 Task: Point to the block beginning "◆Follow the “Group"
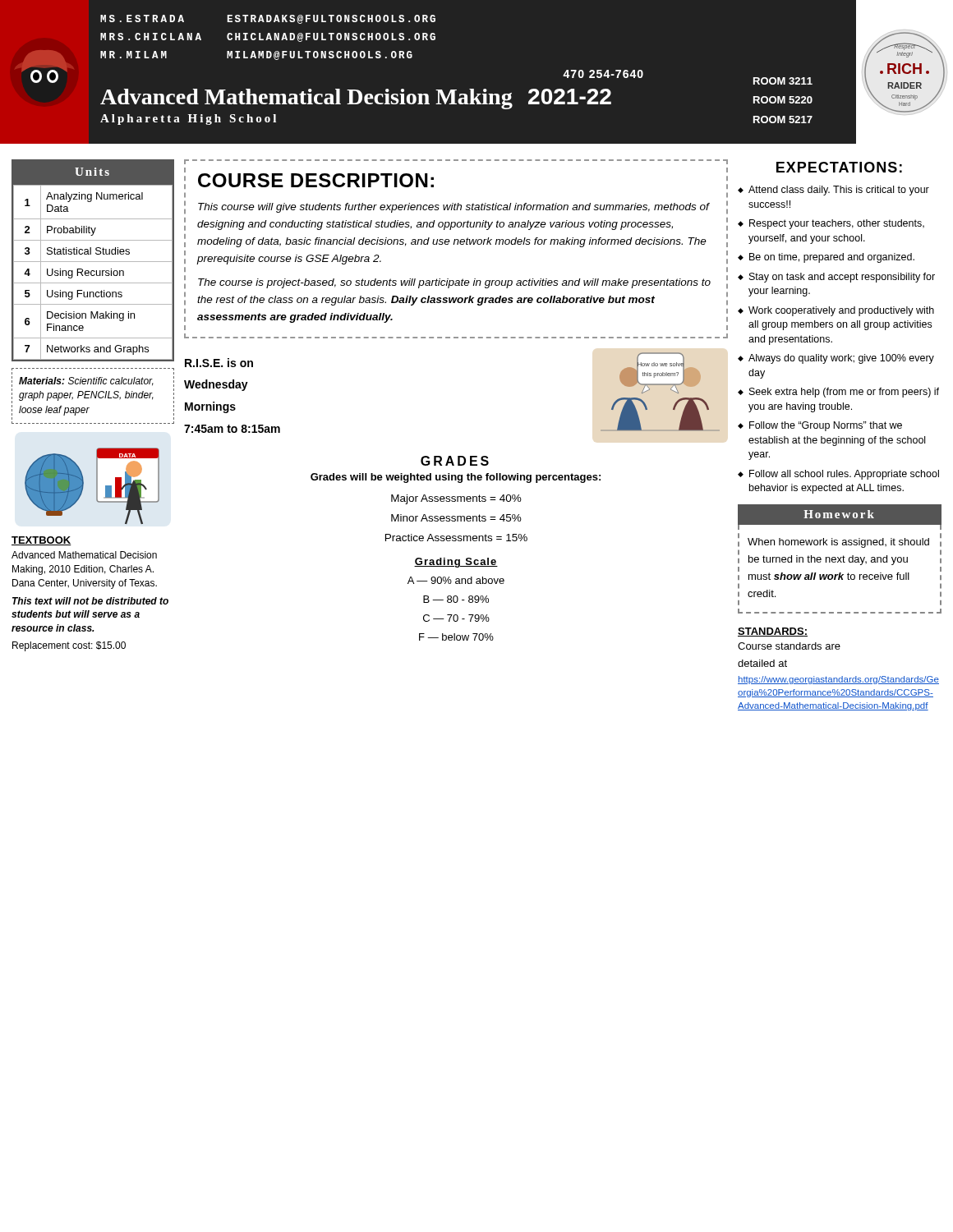click(x=840, y=440)
